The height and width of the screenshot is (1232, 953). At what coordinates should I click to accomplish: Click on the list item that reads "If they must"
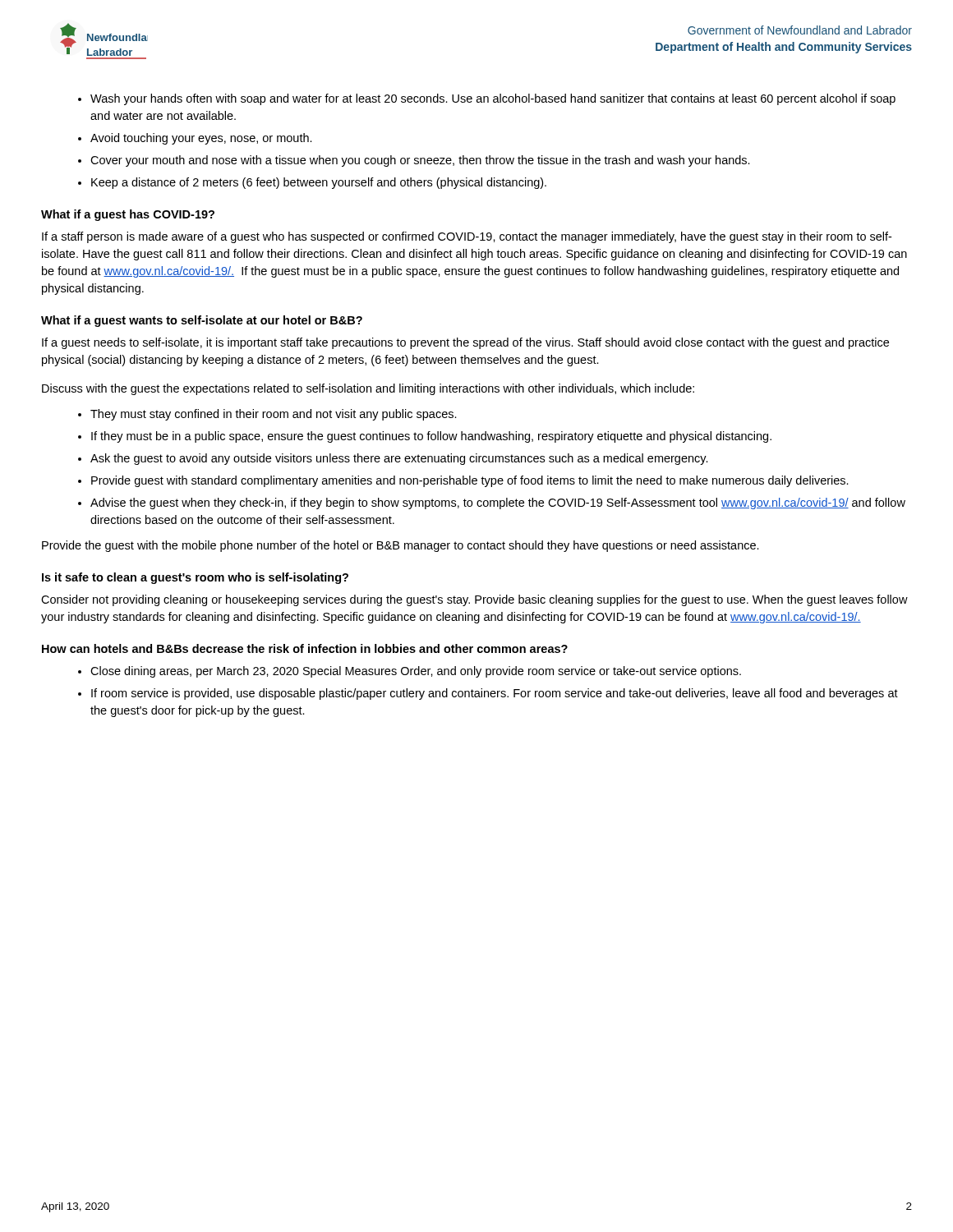431,436
